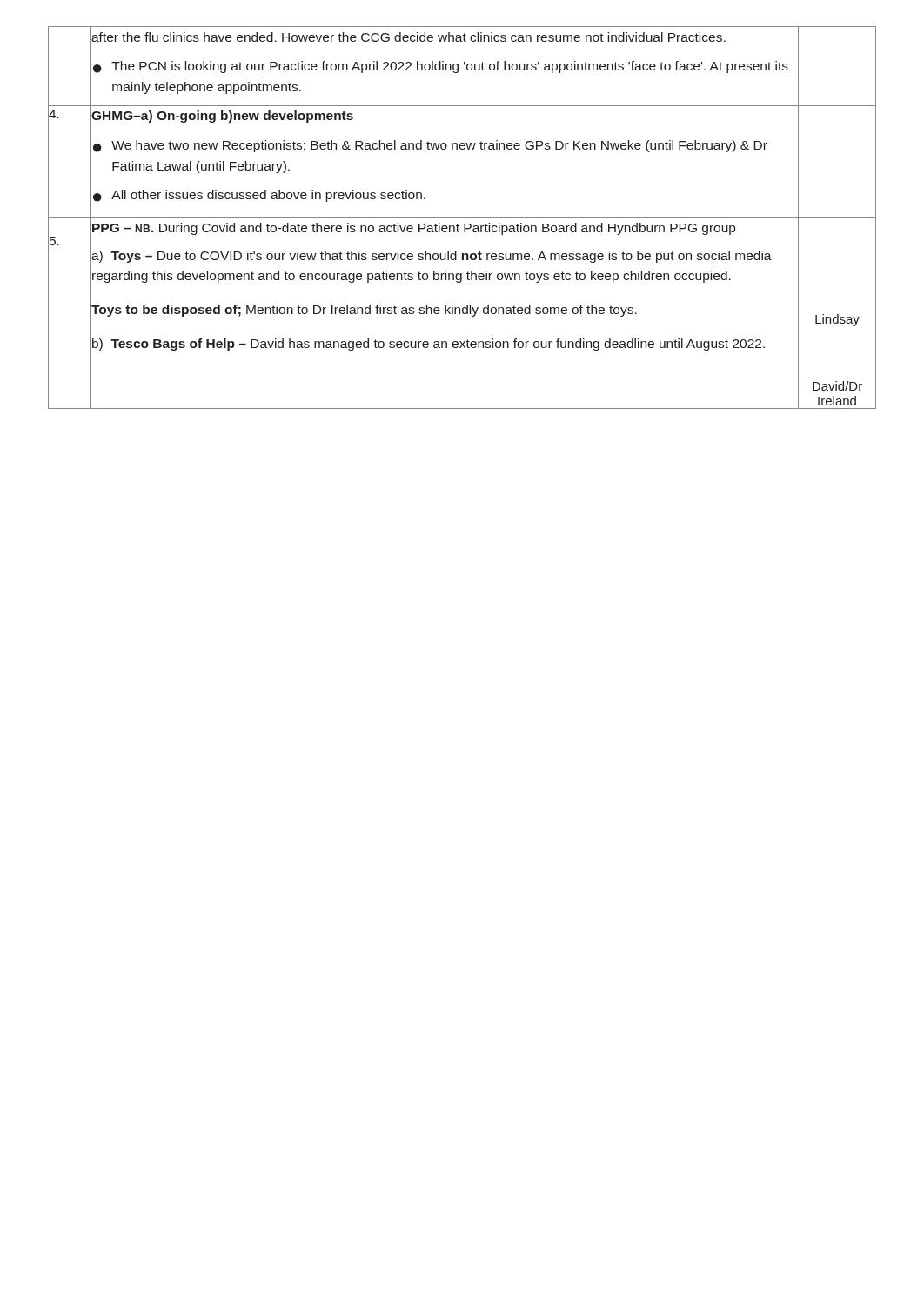This screenshot has height=1305, width=924.
Task: Click on the passage starting "after the flu clinics have ended."
Action: [x=445, y=37]
